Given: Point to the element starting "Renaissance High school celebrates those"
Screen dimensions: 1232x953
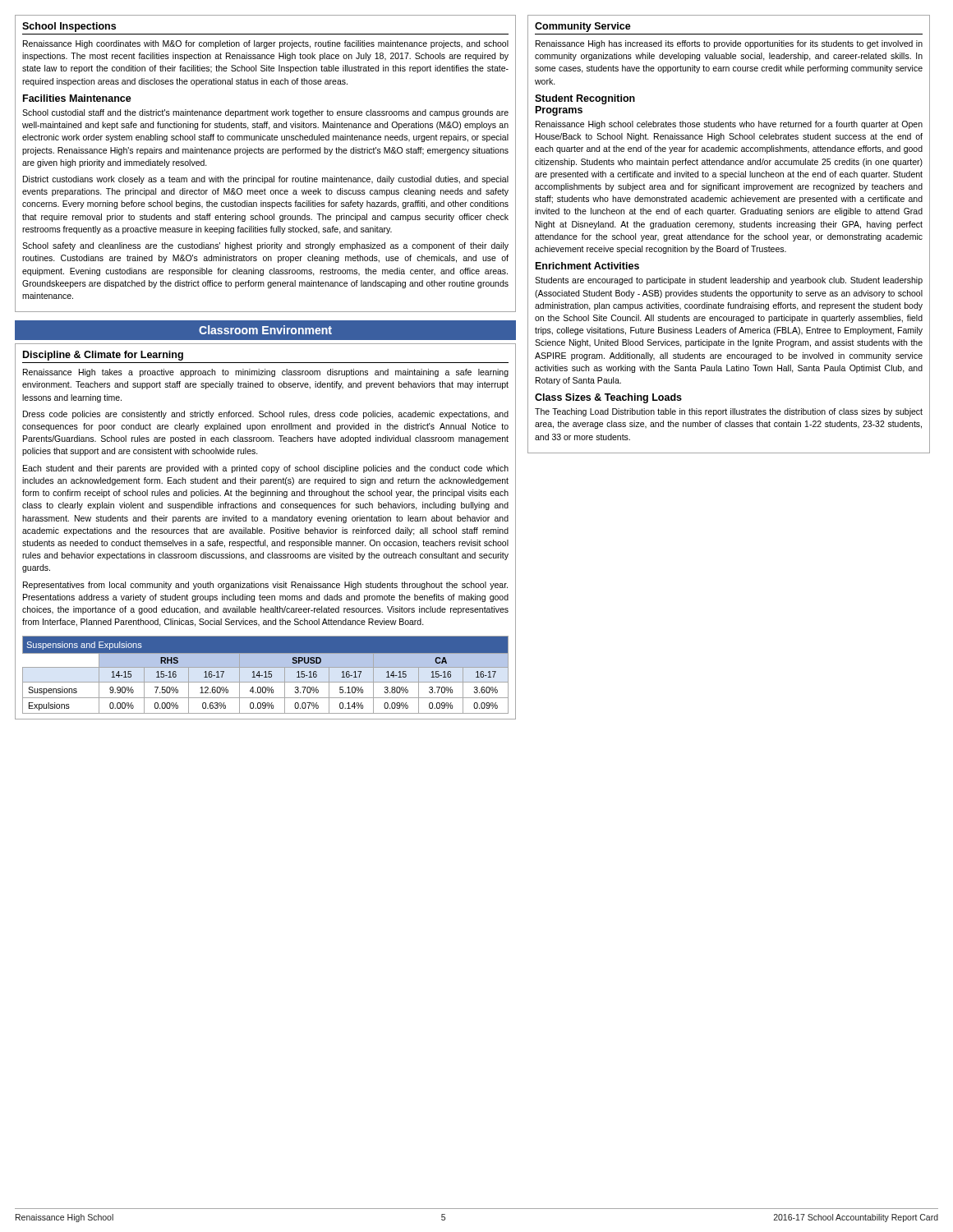Looking at the screenshot, I should point(729,186).
